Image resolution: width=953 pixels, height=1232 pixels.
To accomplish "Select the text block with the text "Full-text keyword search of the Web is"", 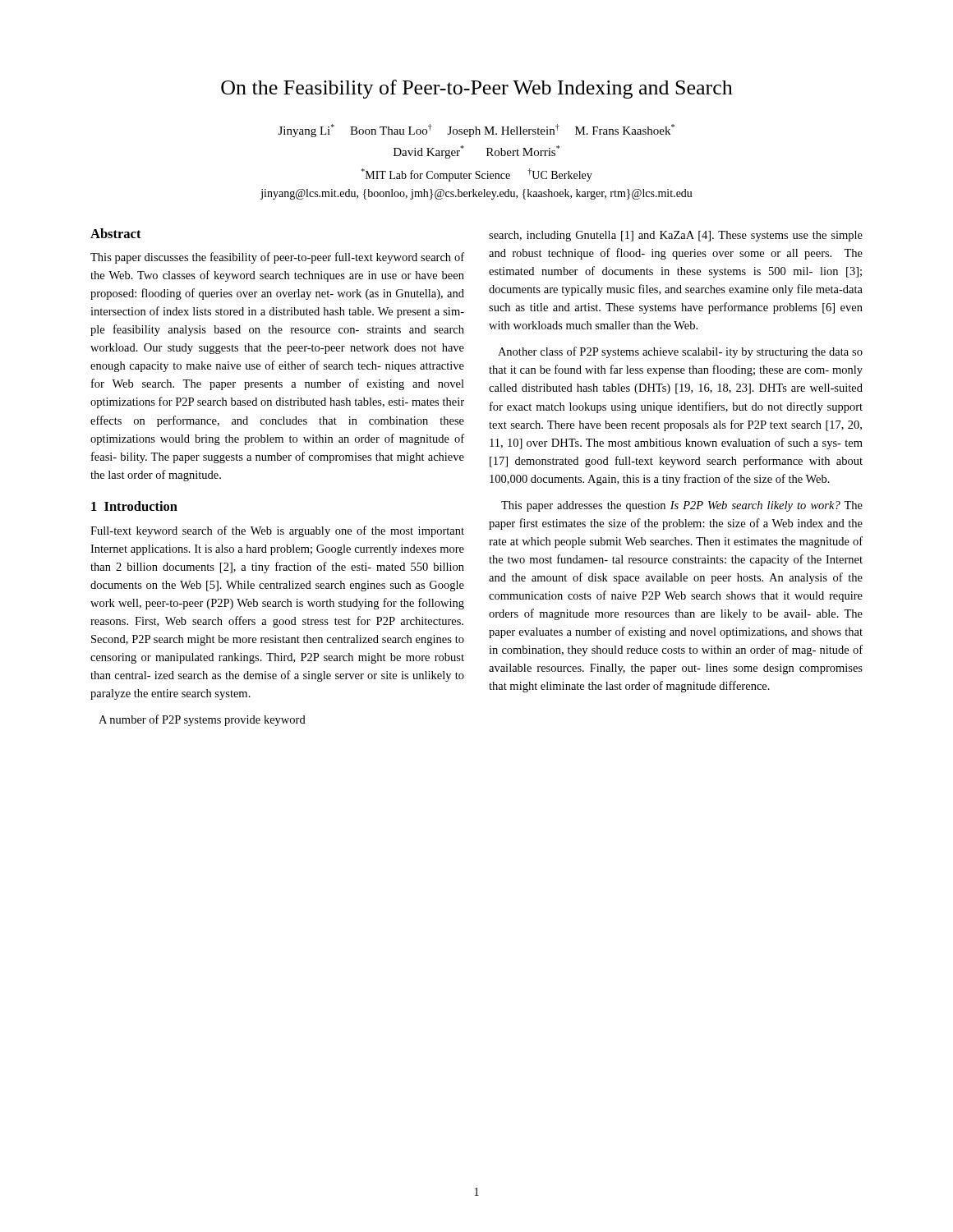I will [x=277, y=612].
